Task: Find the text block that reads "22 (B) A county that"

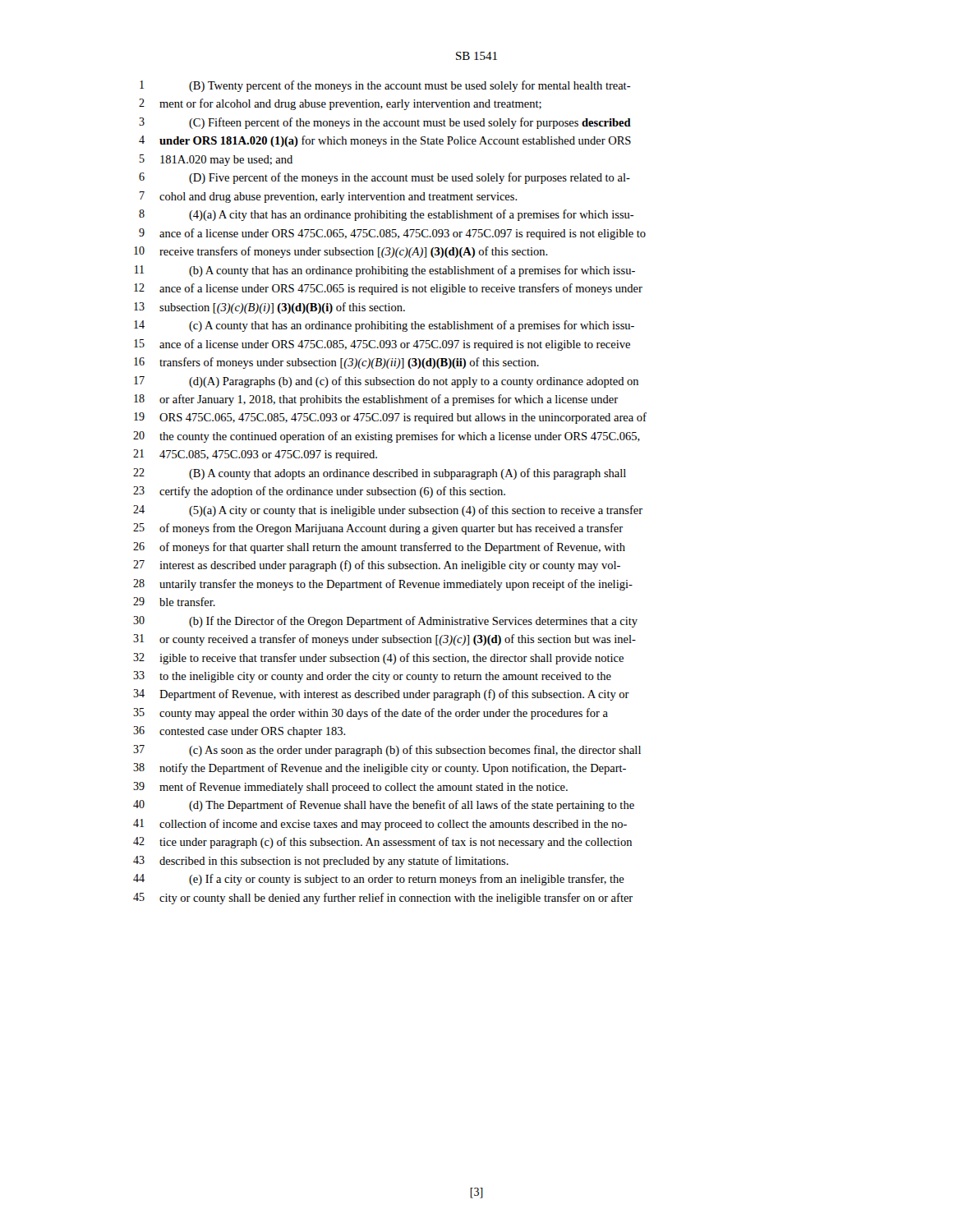Action: click(476, 473)
